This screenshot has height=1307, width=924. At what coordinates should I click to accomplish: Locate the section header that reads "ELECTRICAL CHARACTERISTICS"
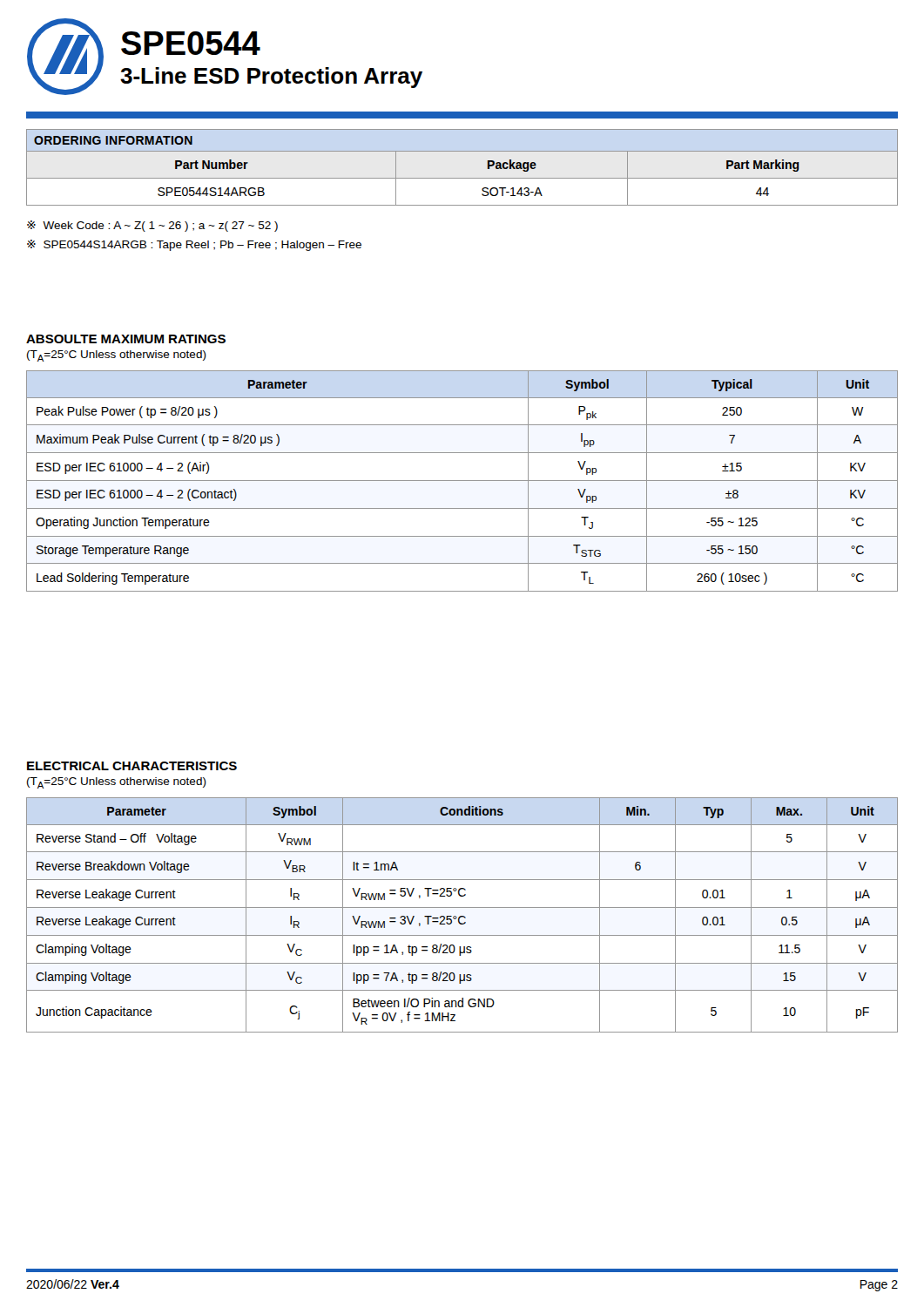coord(132,765)
